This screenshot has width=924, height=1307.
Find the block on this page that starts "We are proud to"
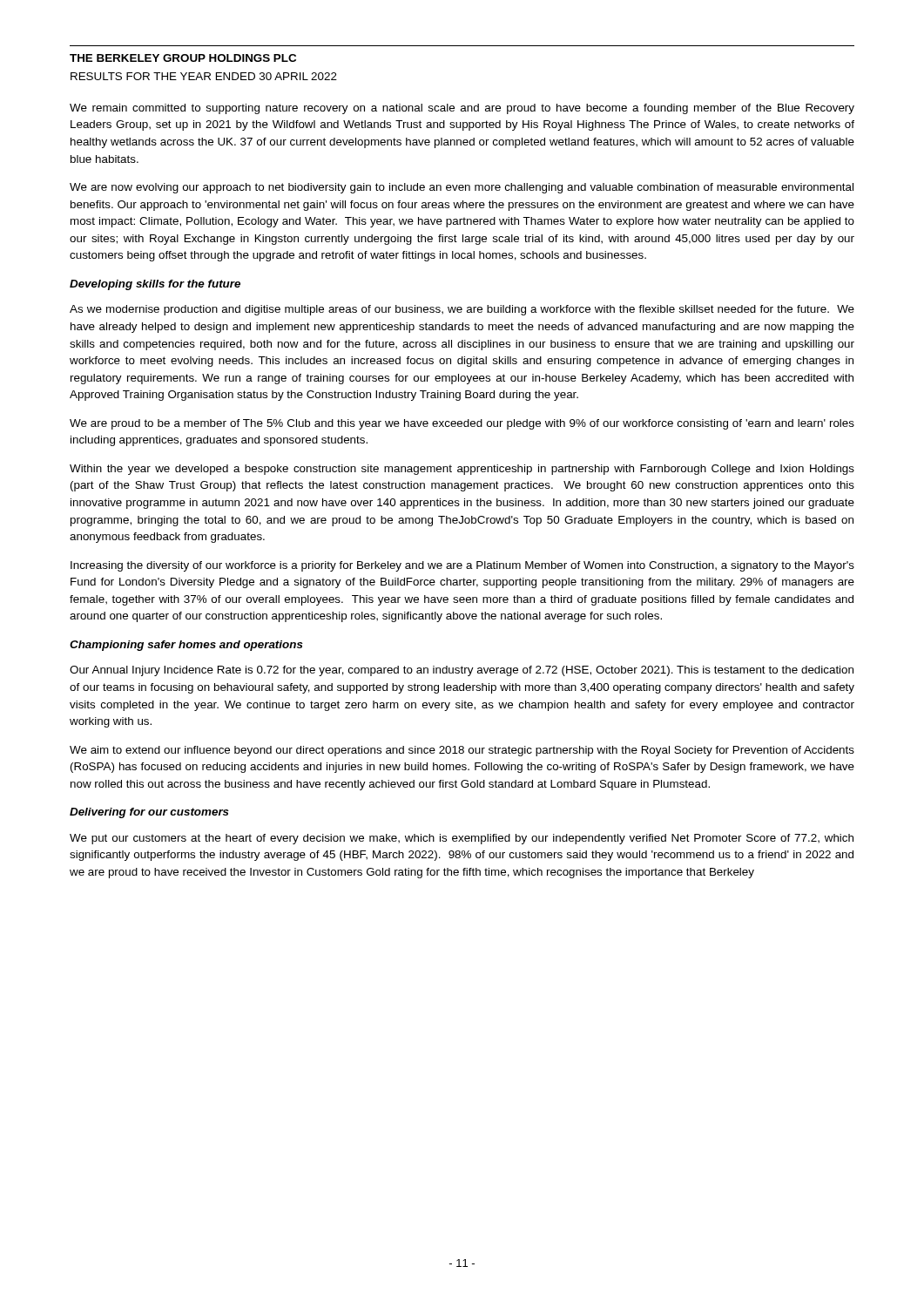[x=462, y=431]
